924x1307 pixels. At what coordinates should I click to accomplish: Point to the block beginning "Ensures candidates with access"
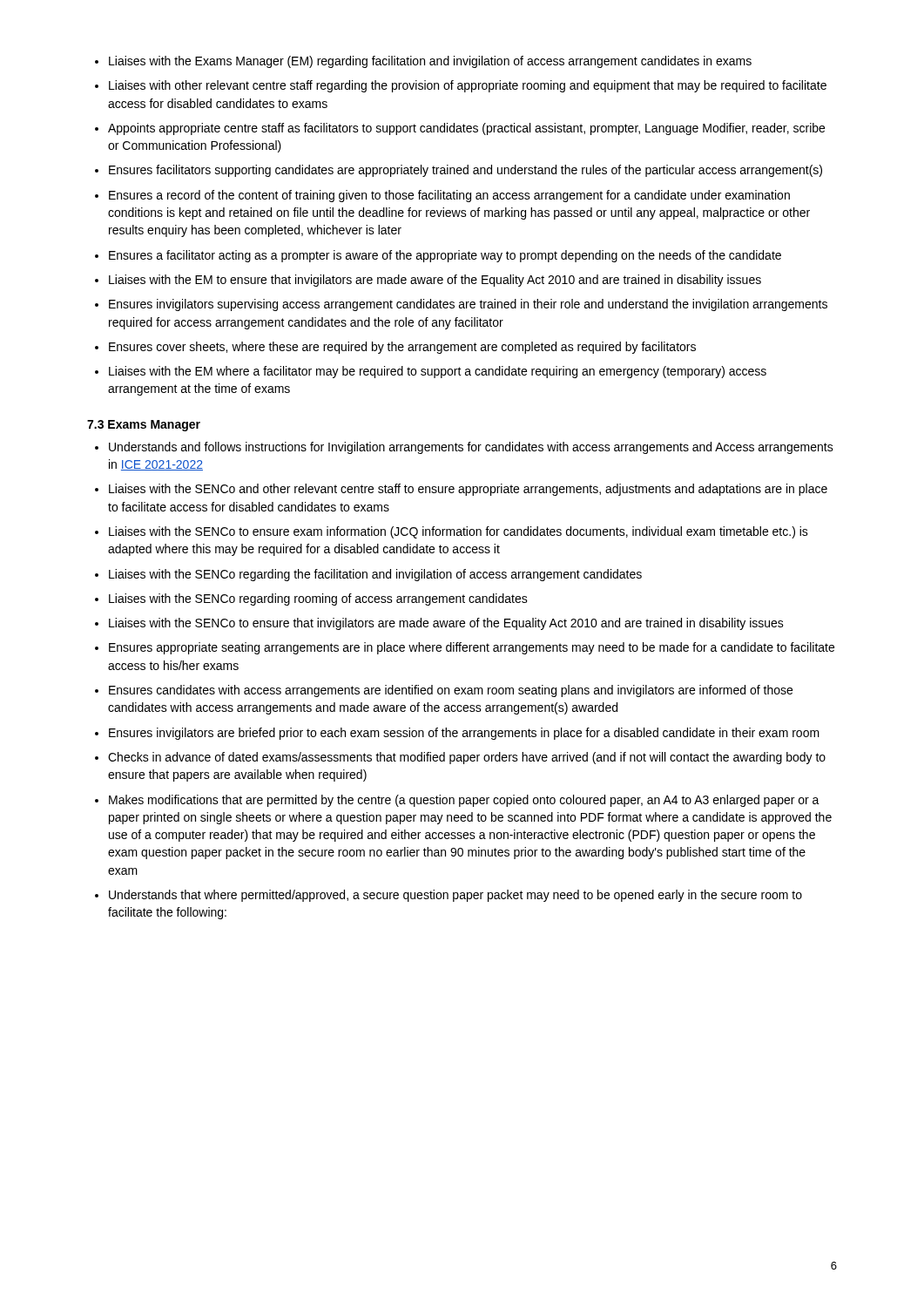tap(472, 699)
